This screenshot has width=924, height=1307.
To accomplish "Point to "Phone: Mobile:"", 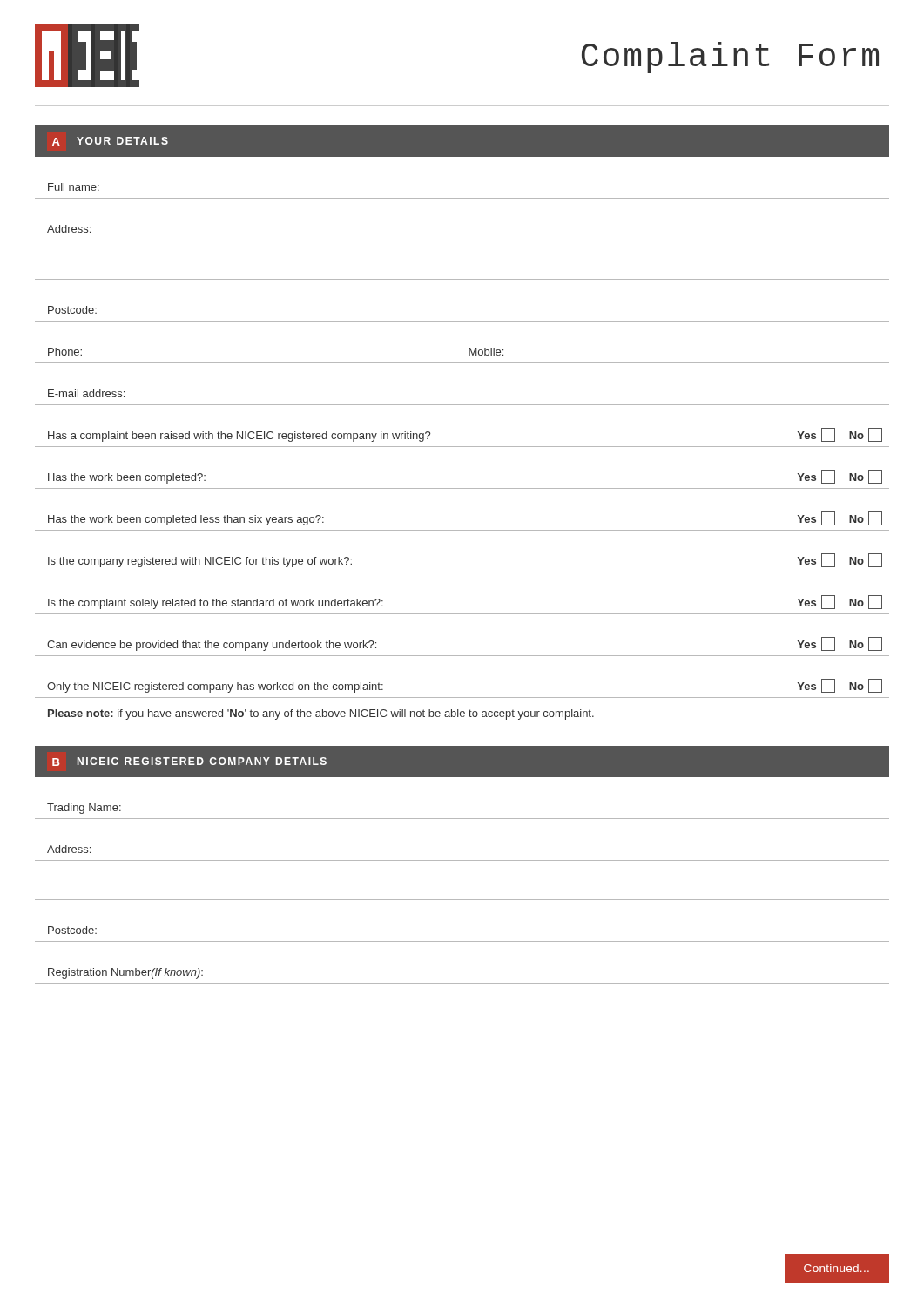I will point(468,352).
